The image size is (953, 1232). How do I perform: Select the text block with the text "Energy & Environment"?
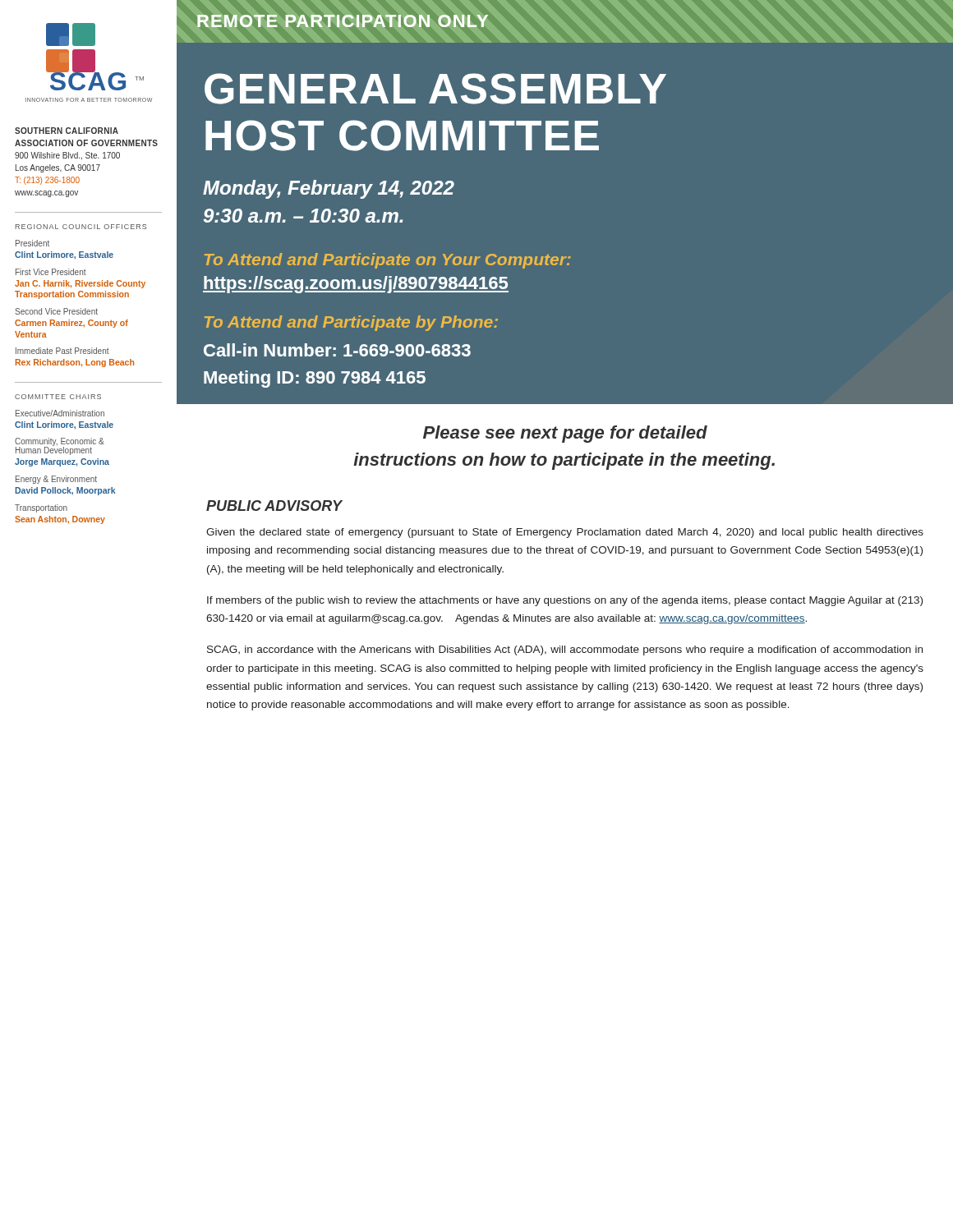88,486
